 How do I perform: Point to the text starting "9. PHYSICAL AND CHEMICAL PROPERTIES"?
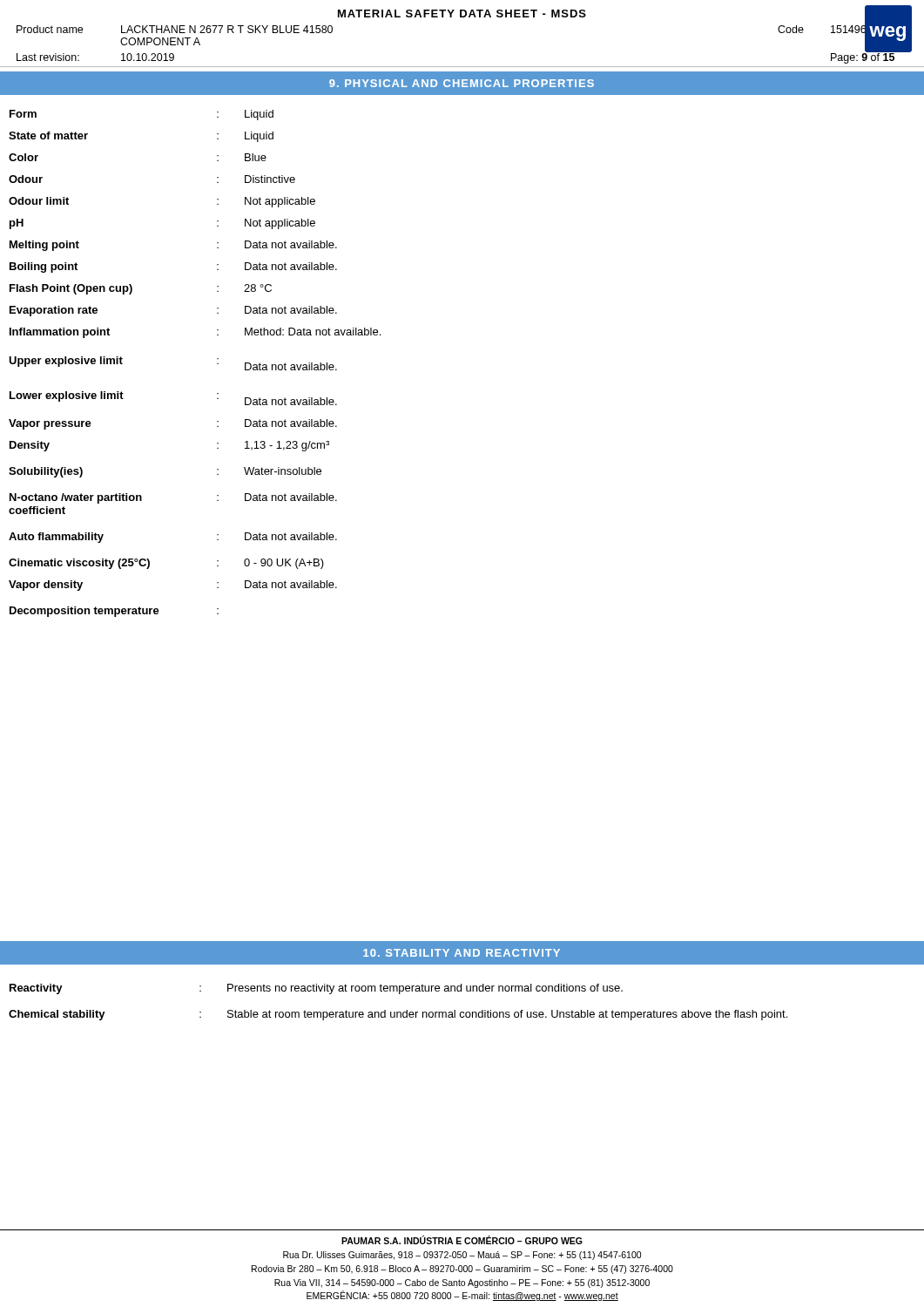click(462, 83)
